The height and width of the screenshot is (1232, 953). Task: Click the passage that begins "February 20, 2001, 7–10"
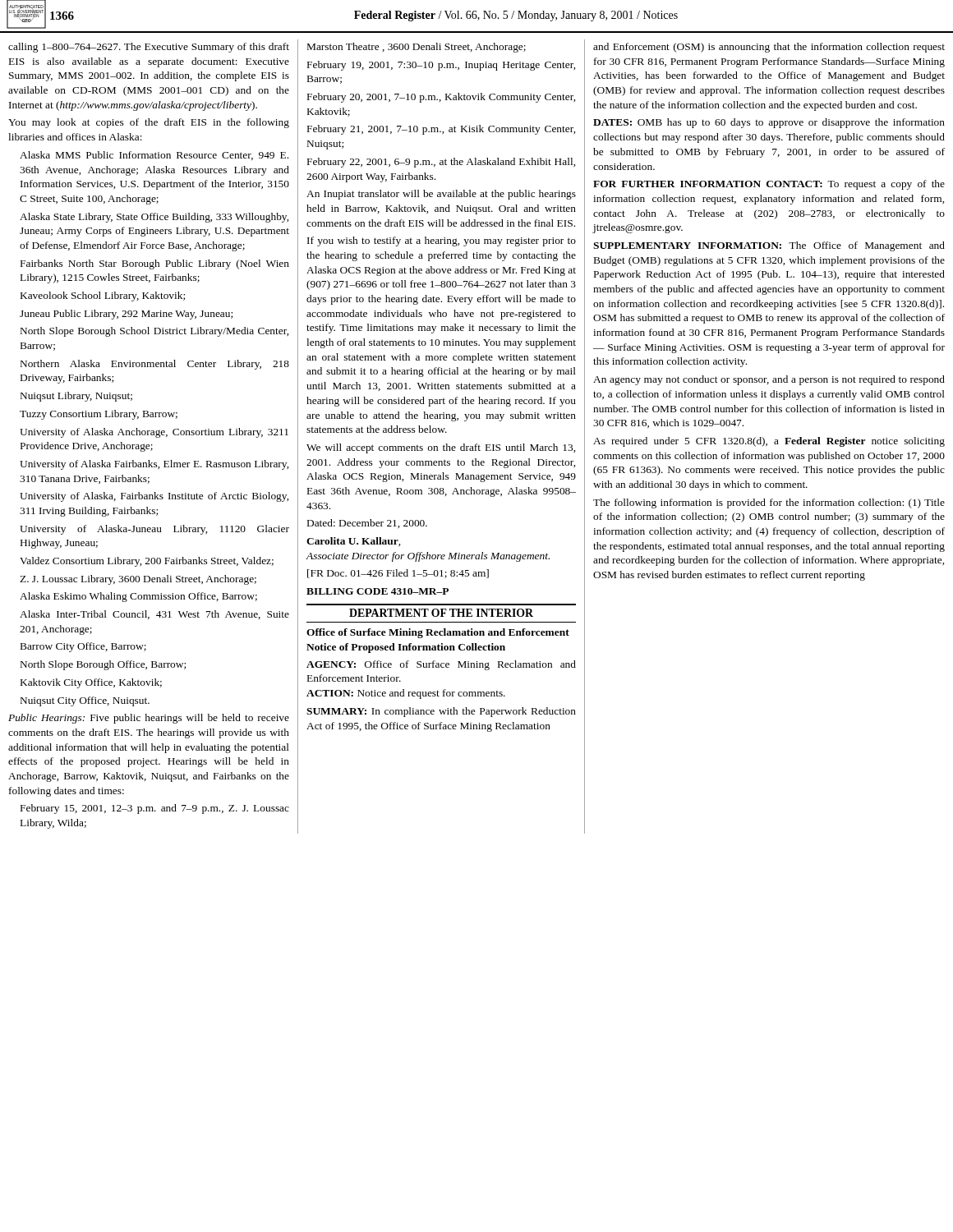[441, 104]
